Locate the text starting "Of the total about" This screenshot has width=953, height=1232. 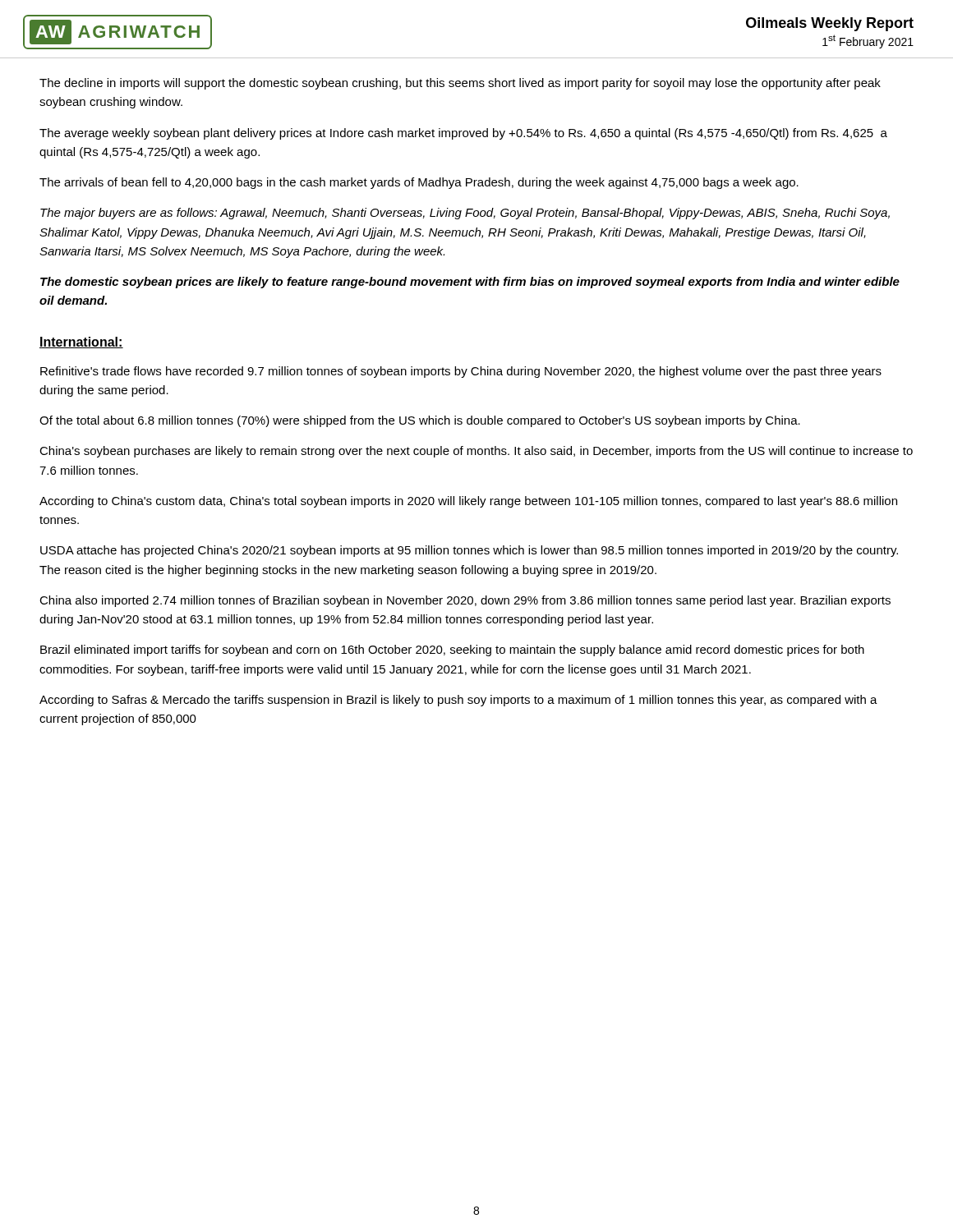[x=420, y=420]
